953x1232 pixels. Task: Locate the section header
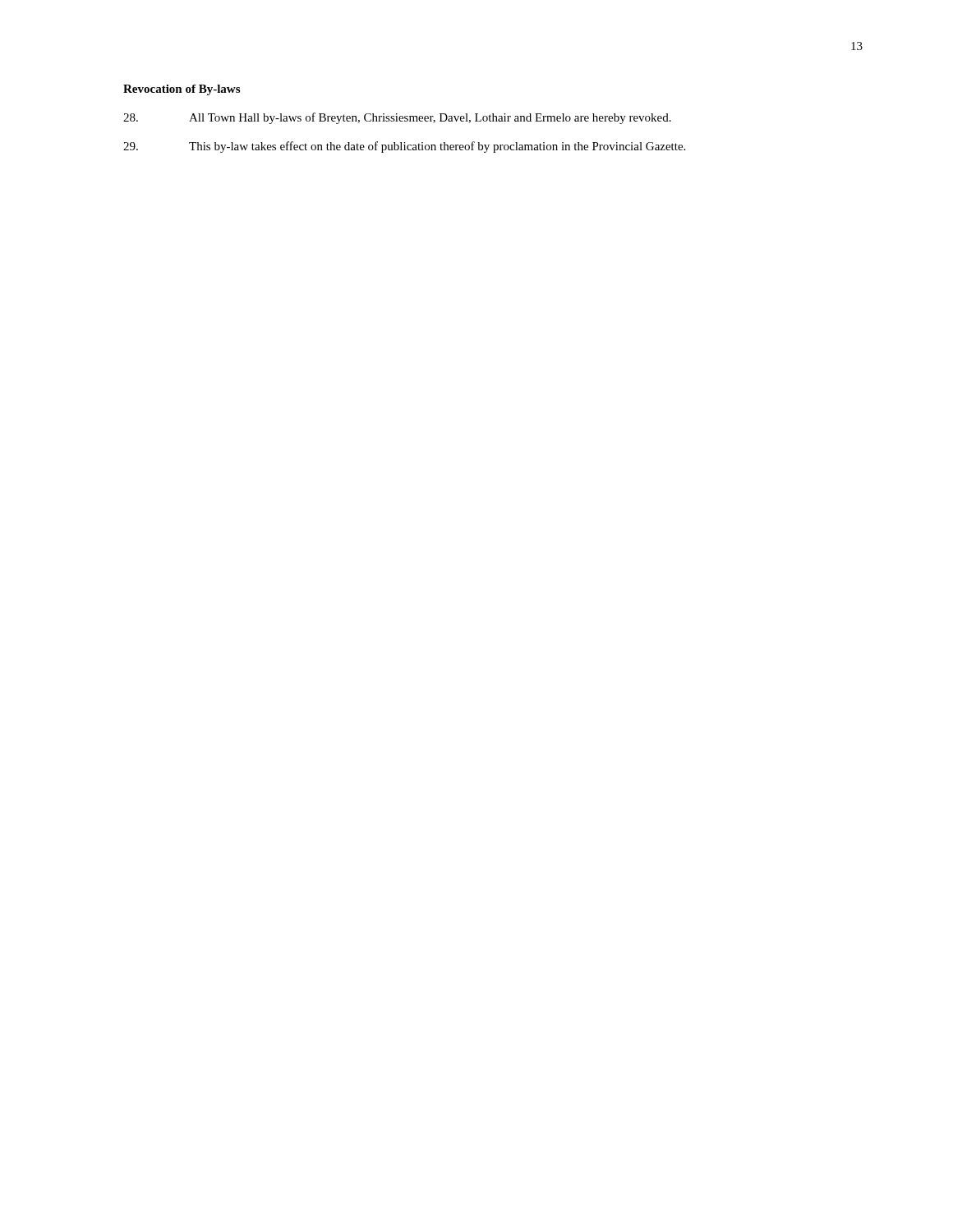182,89
